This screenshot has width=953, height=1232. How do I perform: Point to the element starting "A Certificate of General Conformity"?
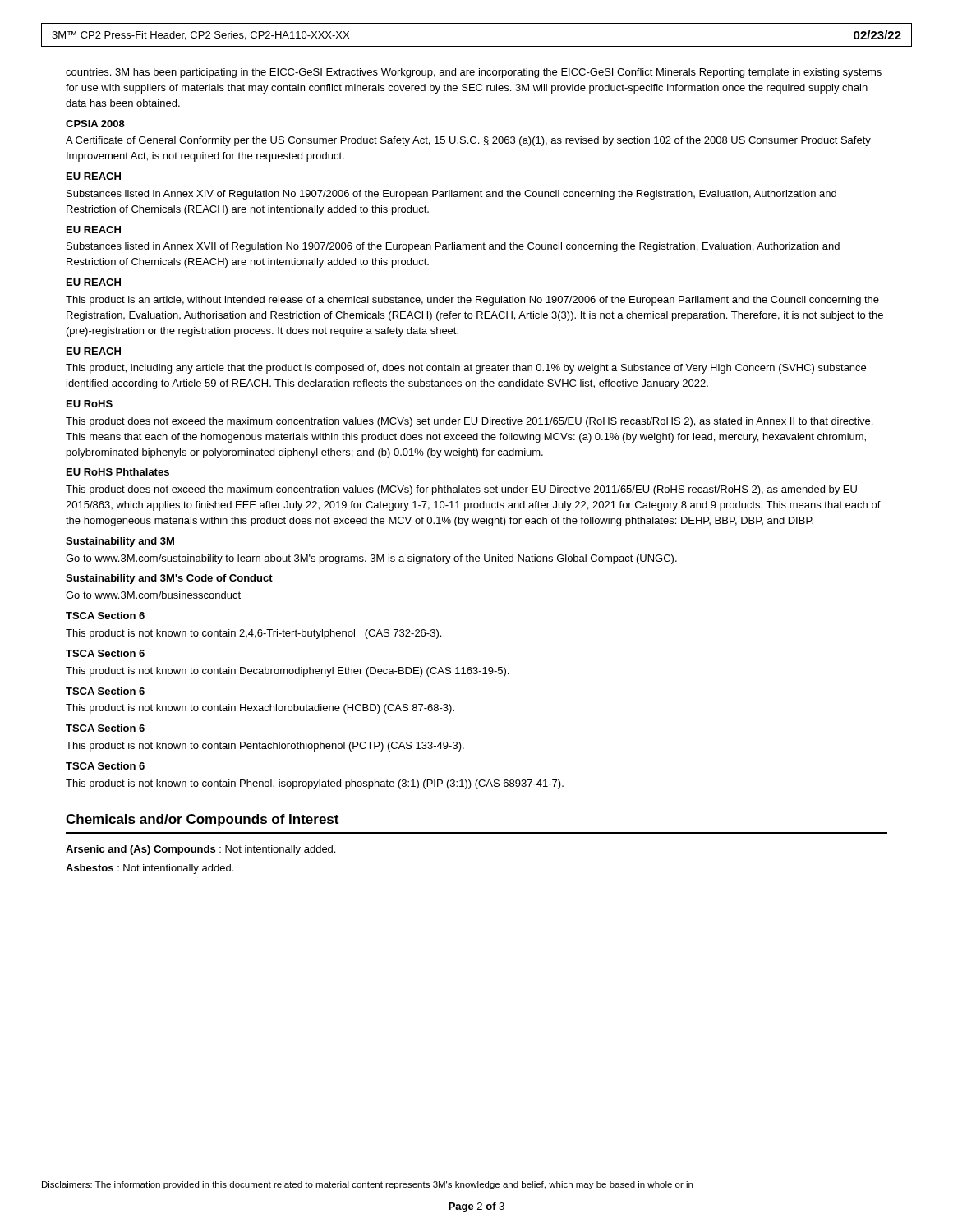[468, 148]
